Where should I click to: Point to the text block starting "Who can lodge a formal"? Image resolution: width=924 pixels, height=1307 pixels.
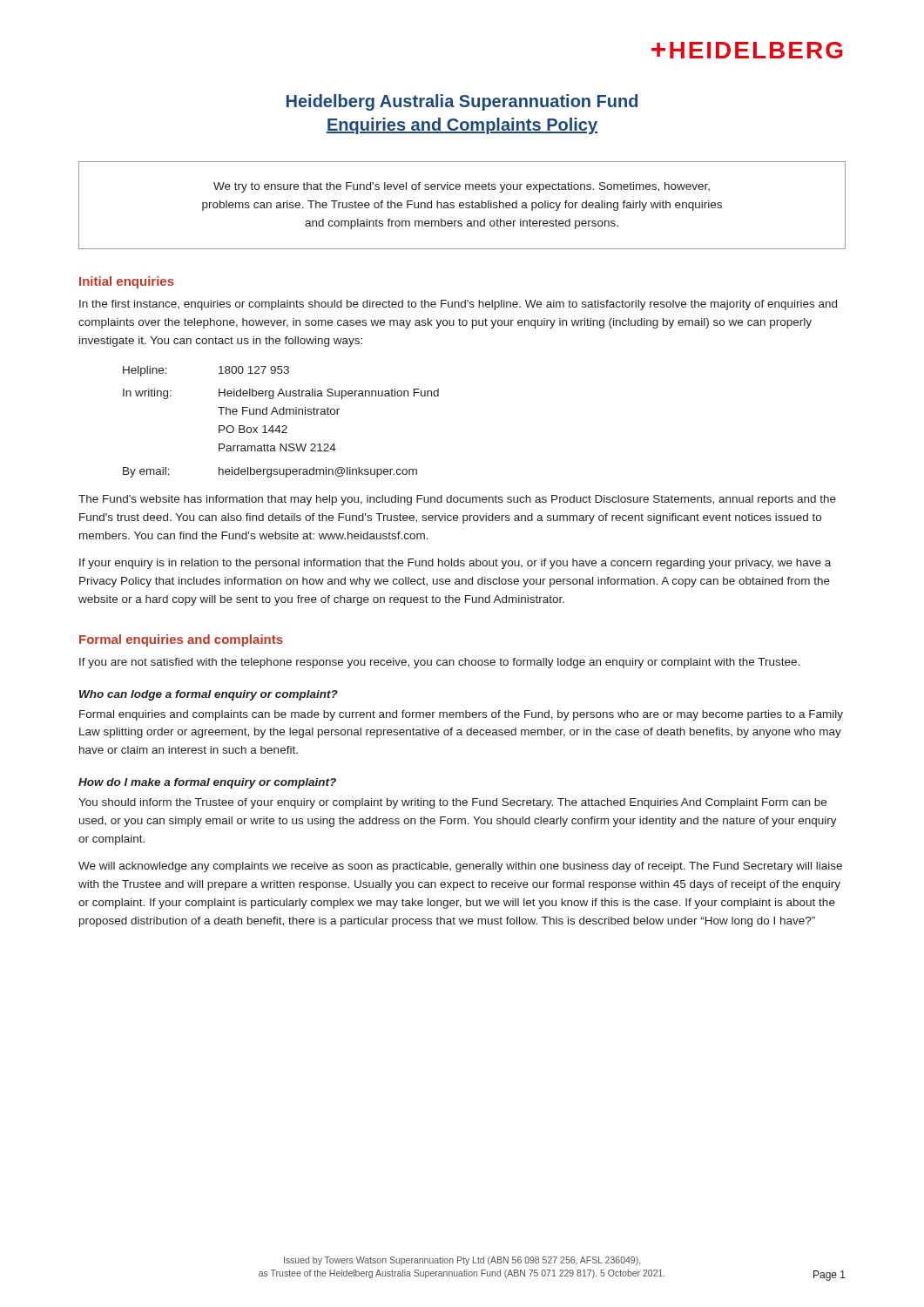tap(208, 694)
